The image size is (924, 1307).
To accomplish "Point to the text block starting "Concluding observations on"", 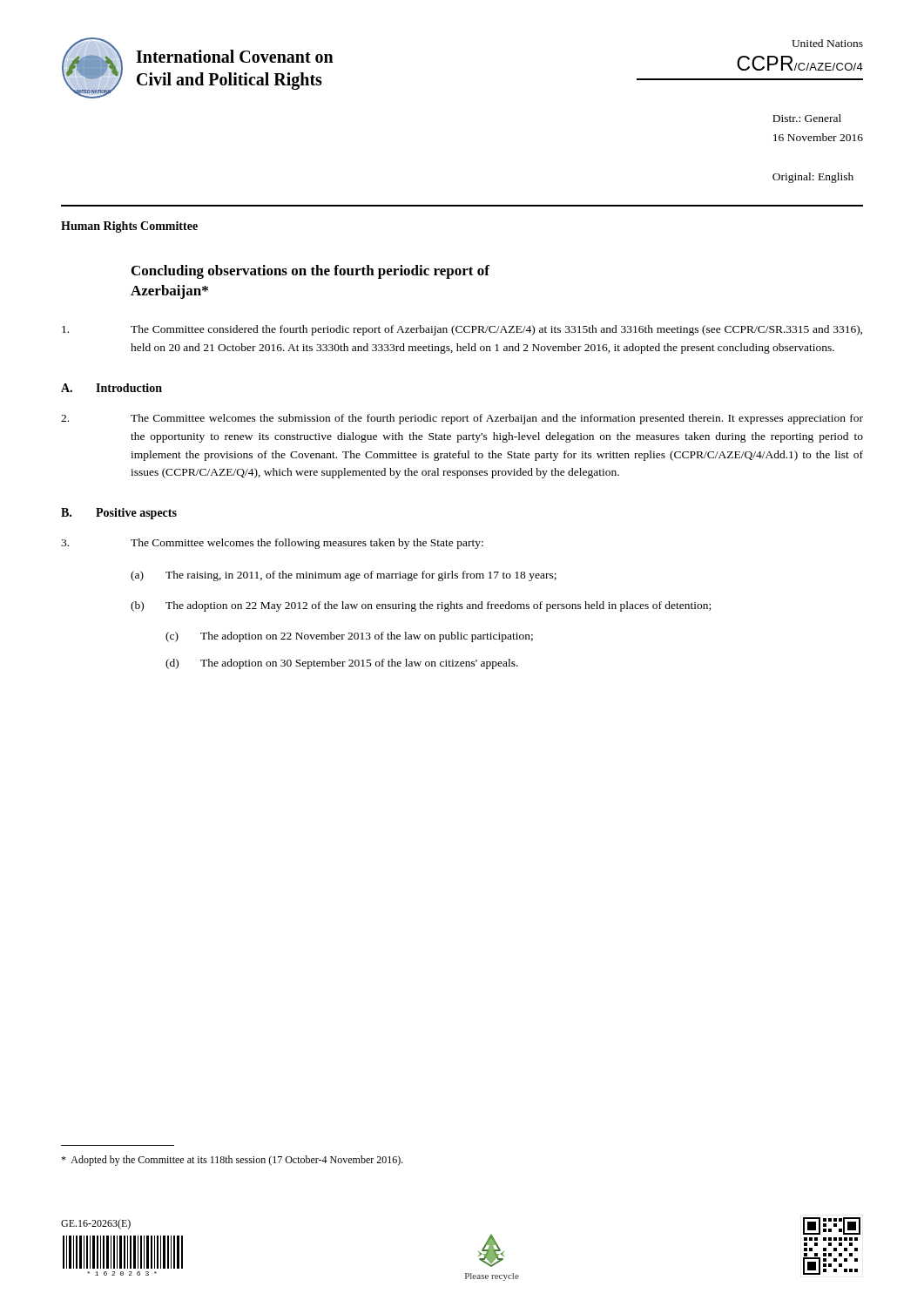I will [x=310, y=281].
